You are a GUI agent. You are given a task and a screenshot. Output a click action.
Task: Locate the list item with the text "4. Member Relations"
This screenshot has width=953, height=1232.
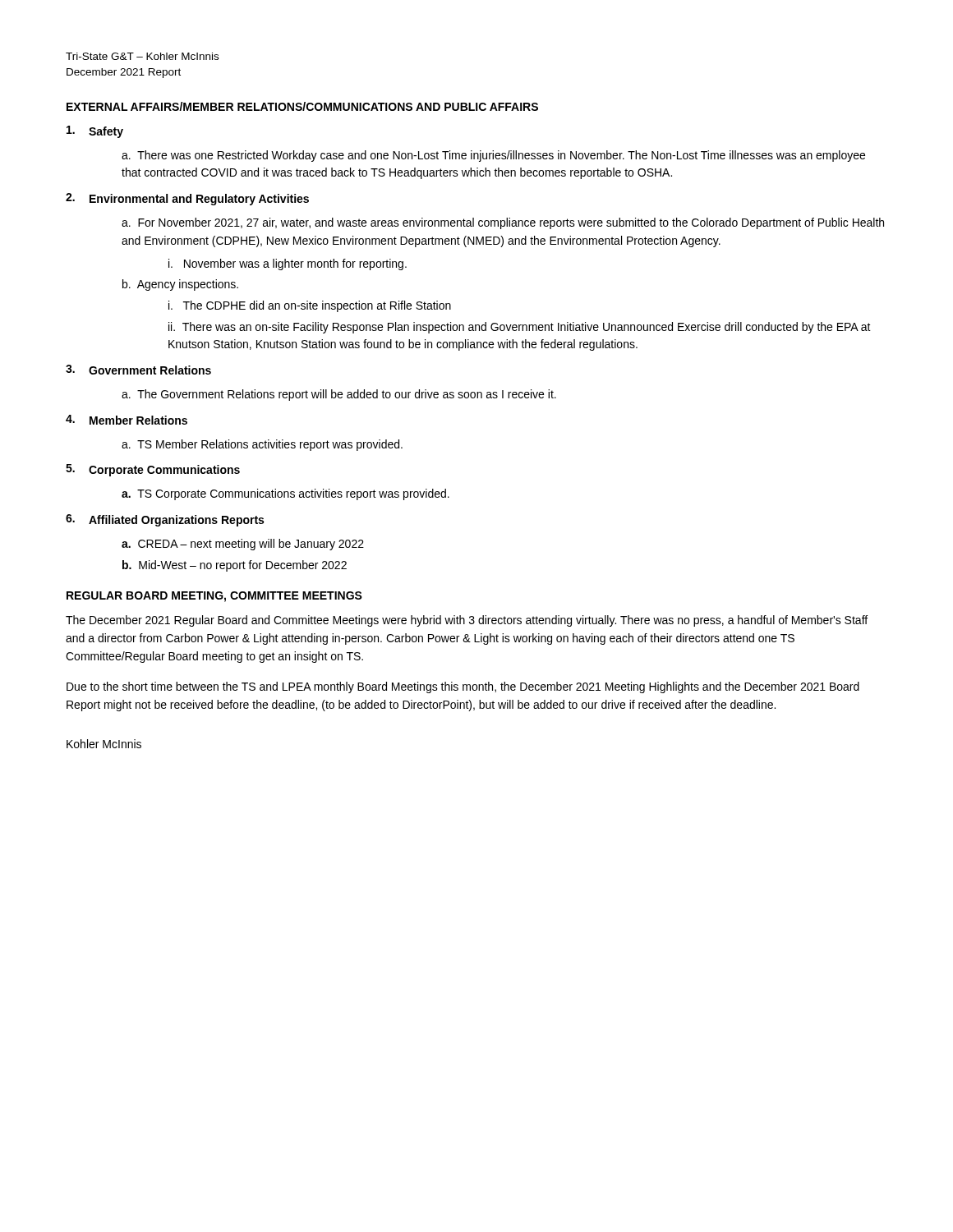[x=127, y=421]
